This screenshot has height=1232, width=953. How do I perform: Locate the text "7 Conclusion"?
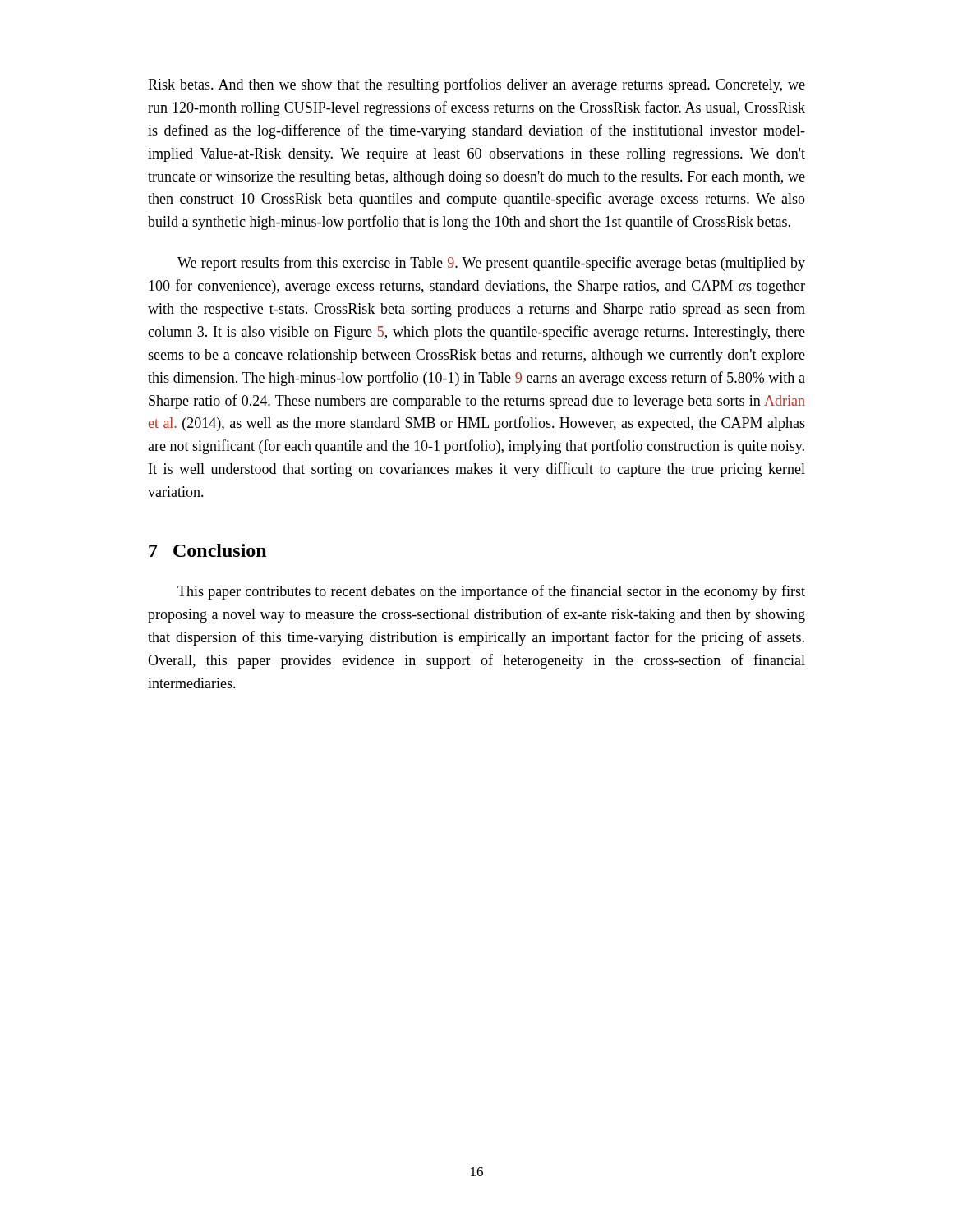207,550
